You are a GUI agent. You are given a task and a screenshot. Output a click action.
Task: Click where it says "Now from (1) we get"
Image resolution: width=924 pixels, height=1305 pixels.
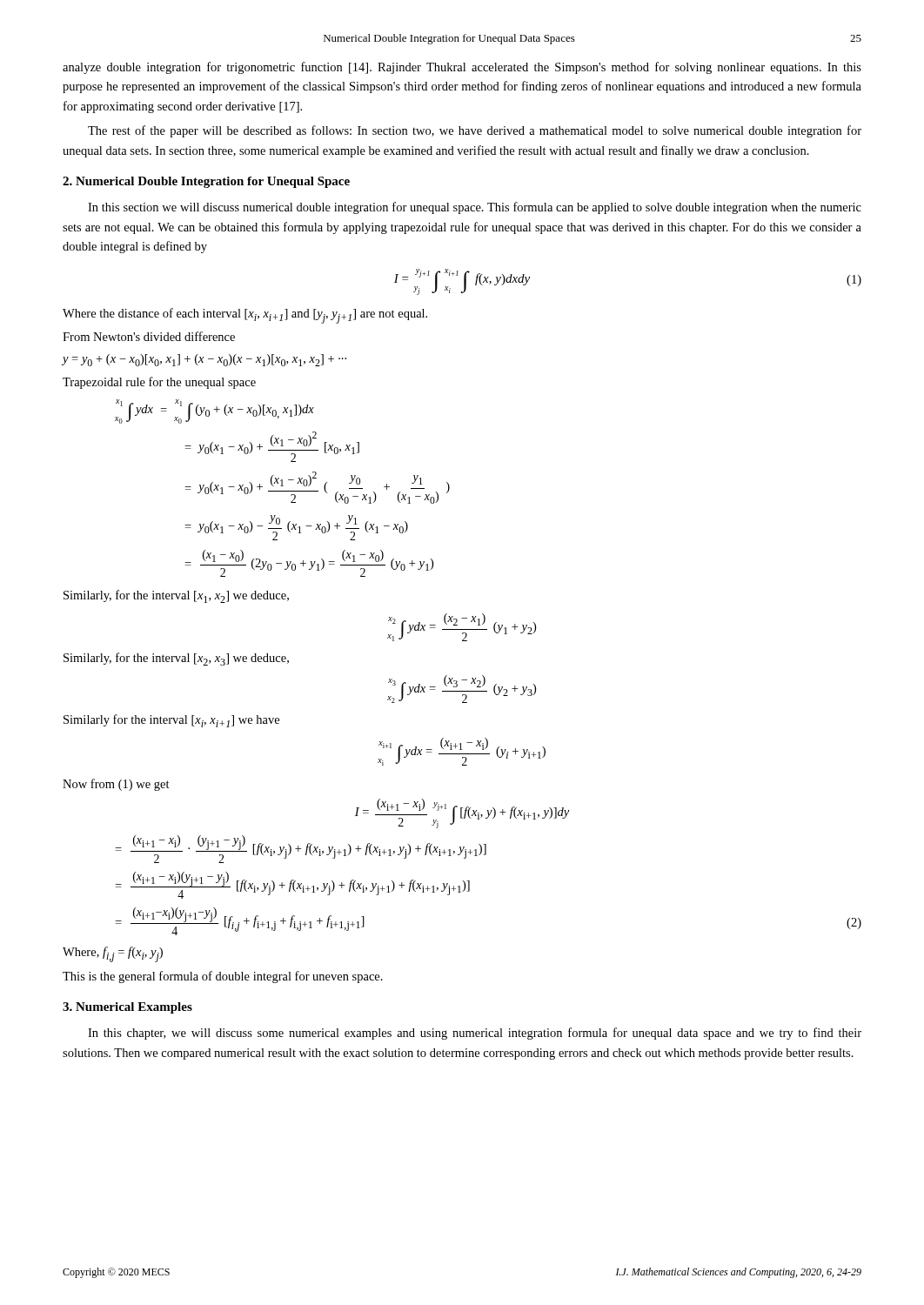[x=116, y=785]
